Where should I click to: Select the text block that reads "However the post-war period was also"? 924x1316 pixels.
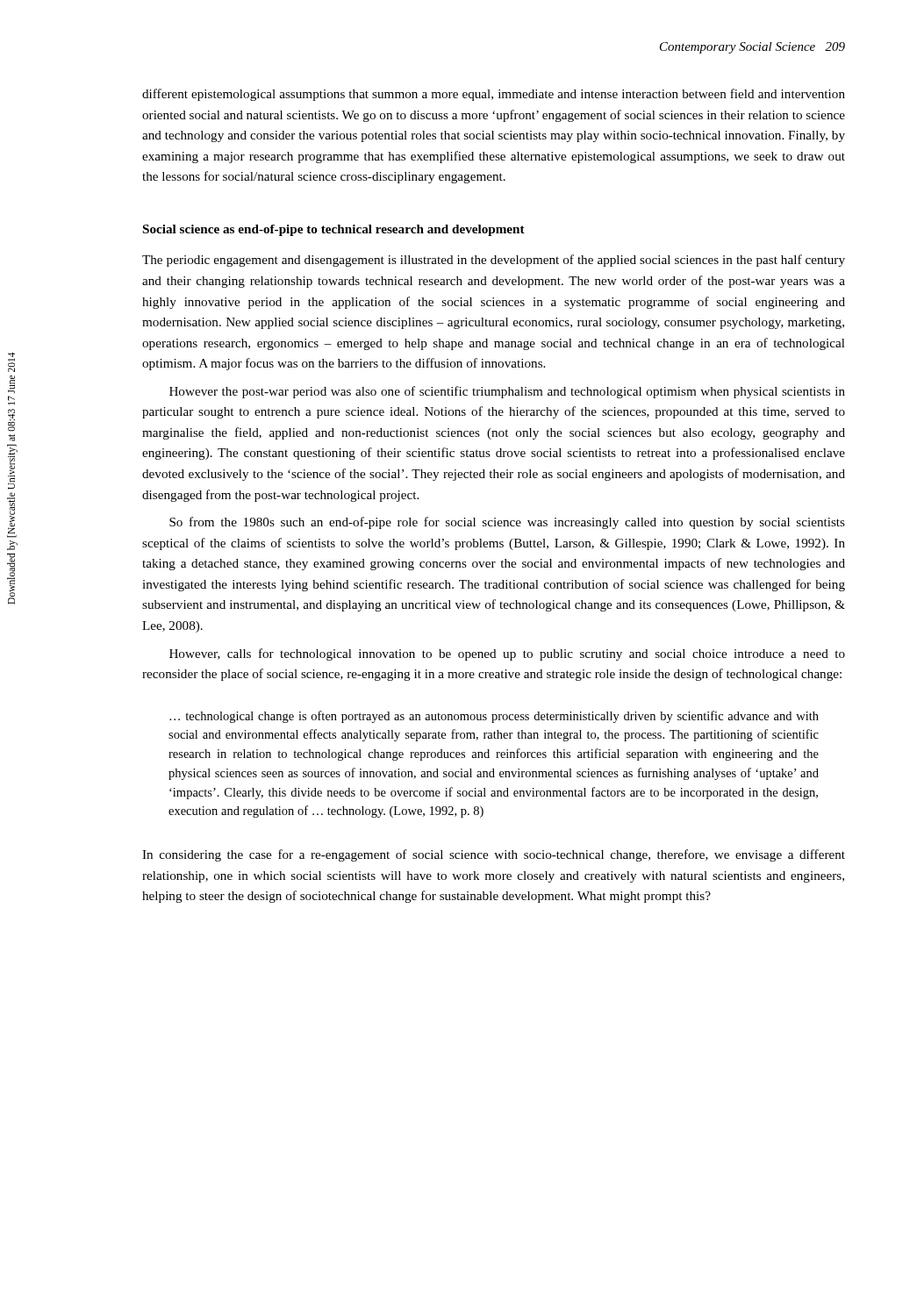pos(494,443)
